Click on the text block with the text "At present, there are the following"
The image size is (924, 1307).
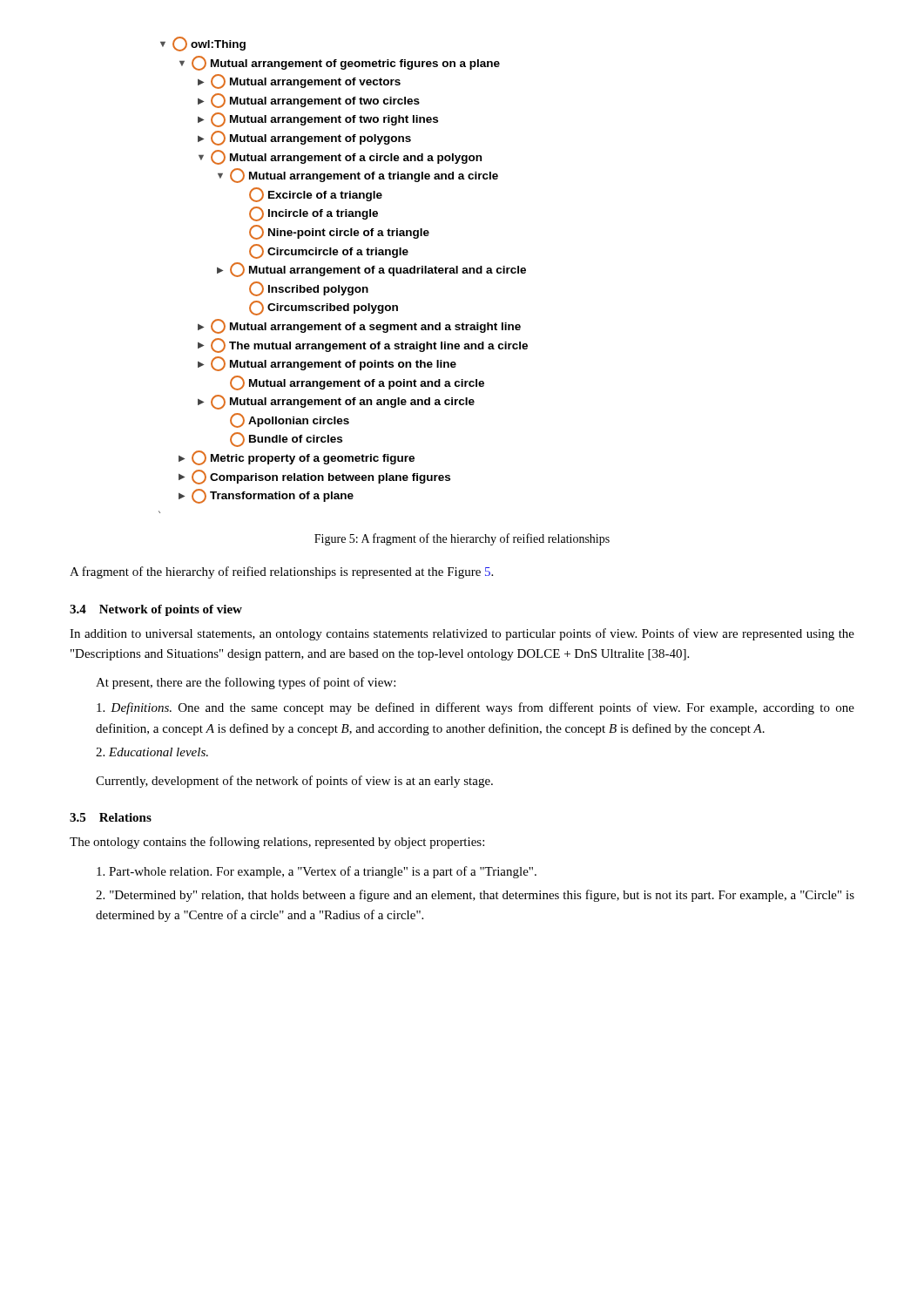pyautogui.click(x=246, y=682)
